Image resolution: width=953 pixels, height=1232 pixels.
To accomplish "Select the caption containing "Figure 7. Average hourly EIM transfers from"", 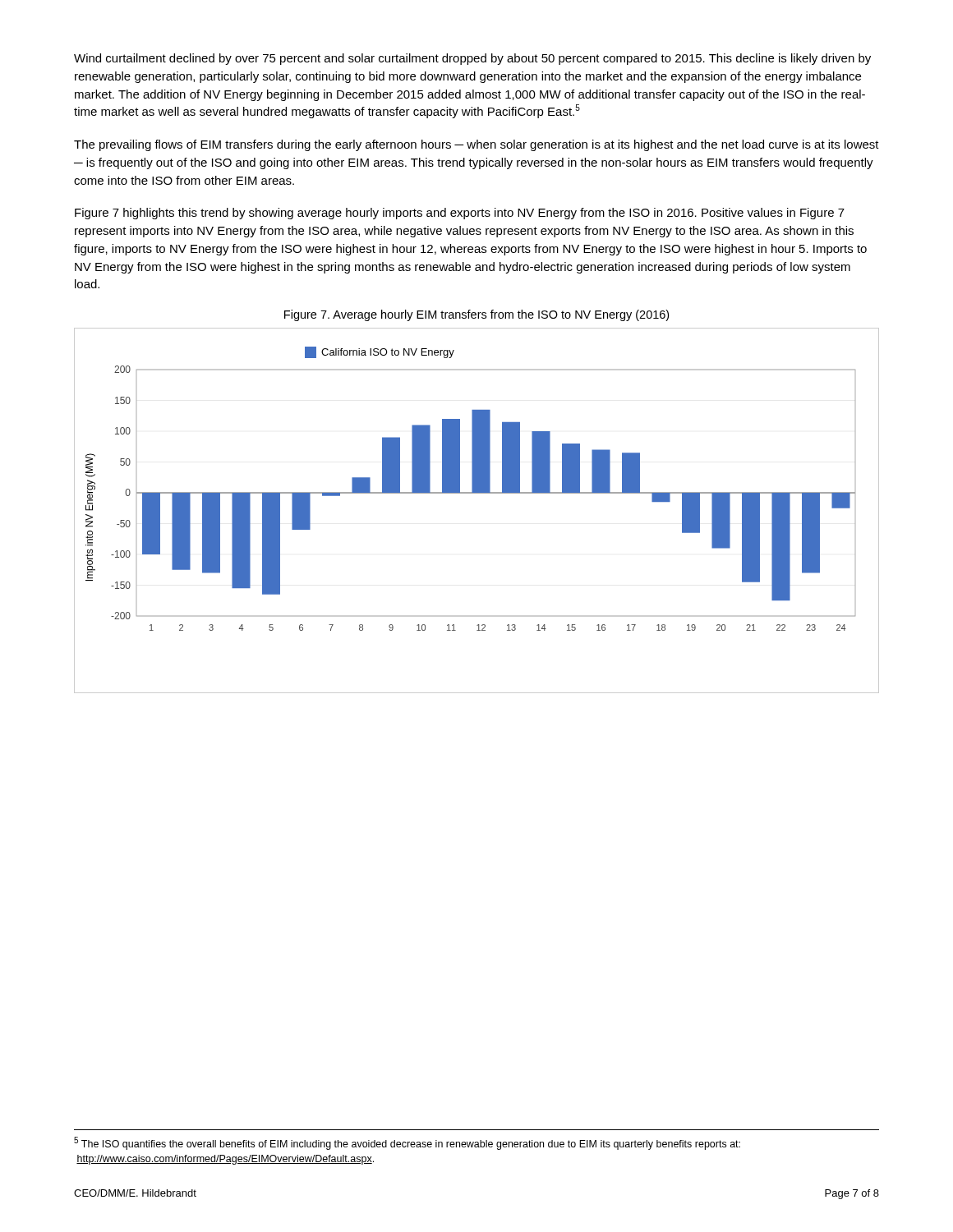I will 476,315.
